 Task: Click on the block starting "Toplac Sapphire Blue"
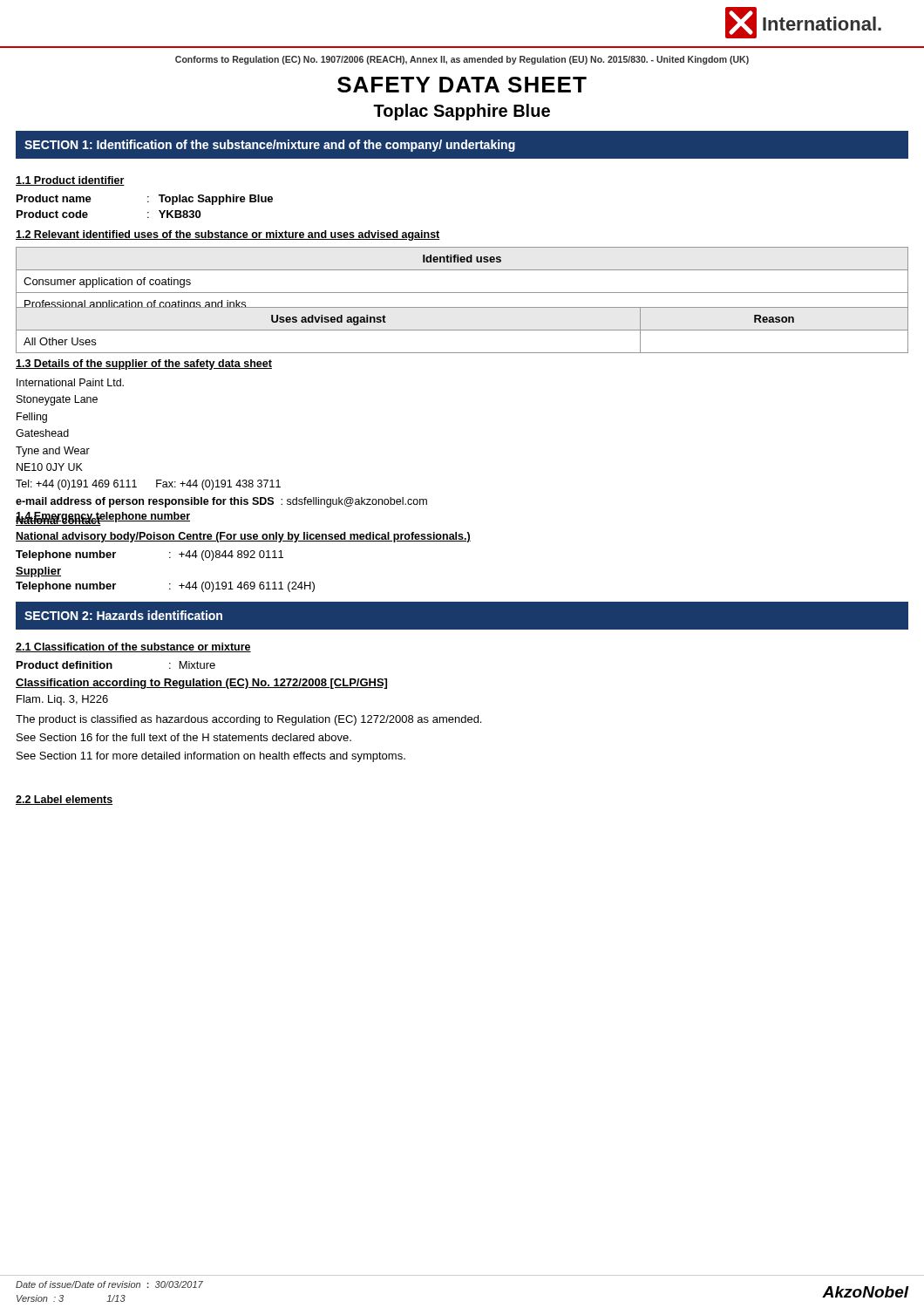[462, 111]
